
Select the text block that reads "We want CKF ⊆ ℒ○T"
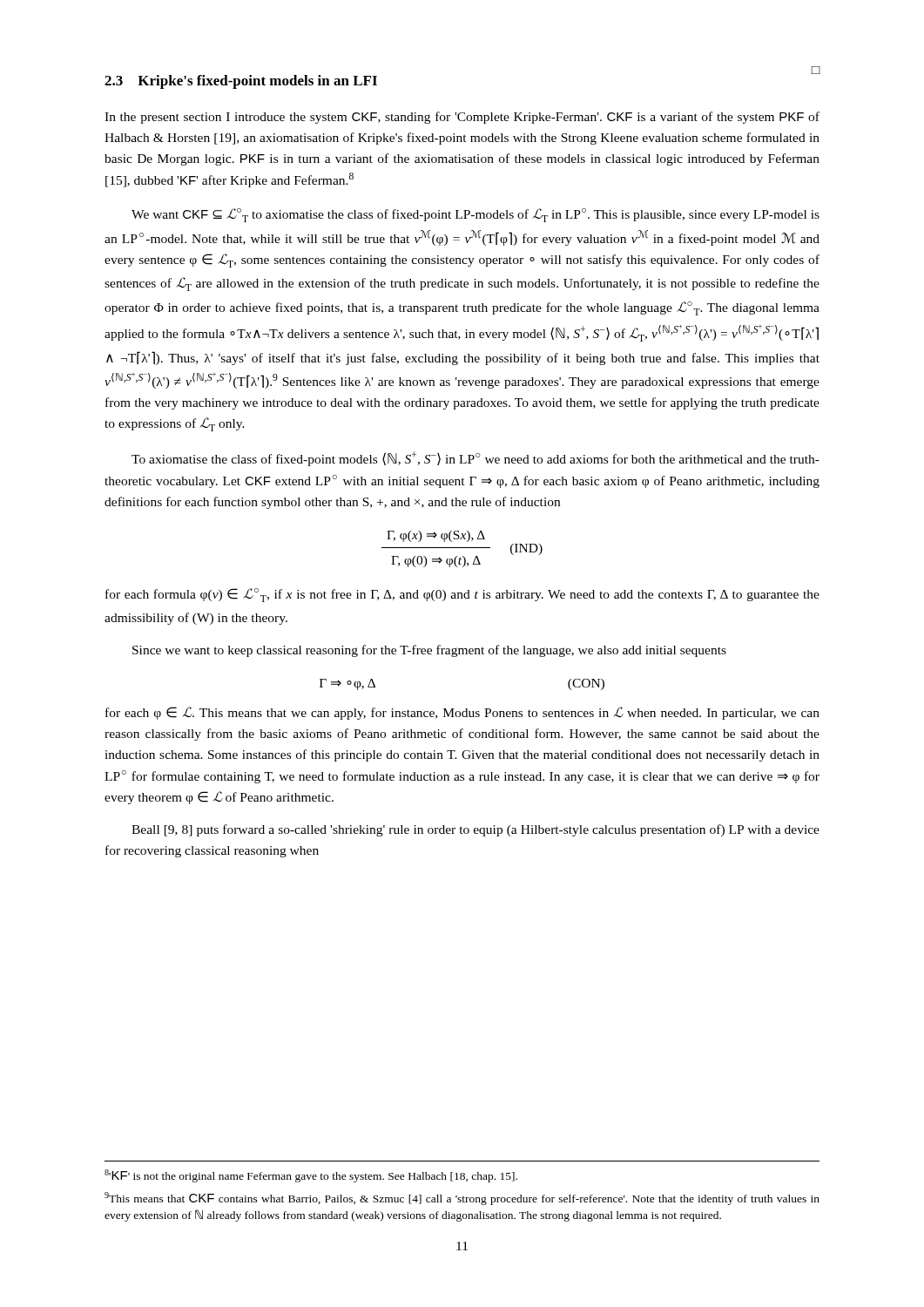click(462, 319)
